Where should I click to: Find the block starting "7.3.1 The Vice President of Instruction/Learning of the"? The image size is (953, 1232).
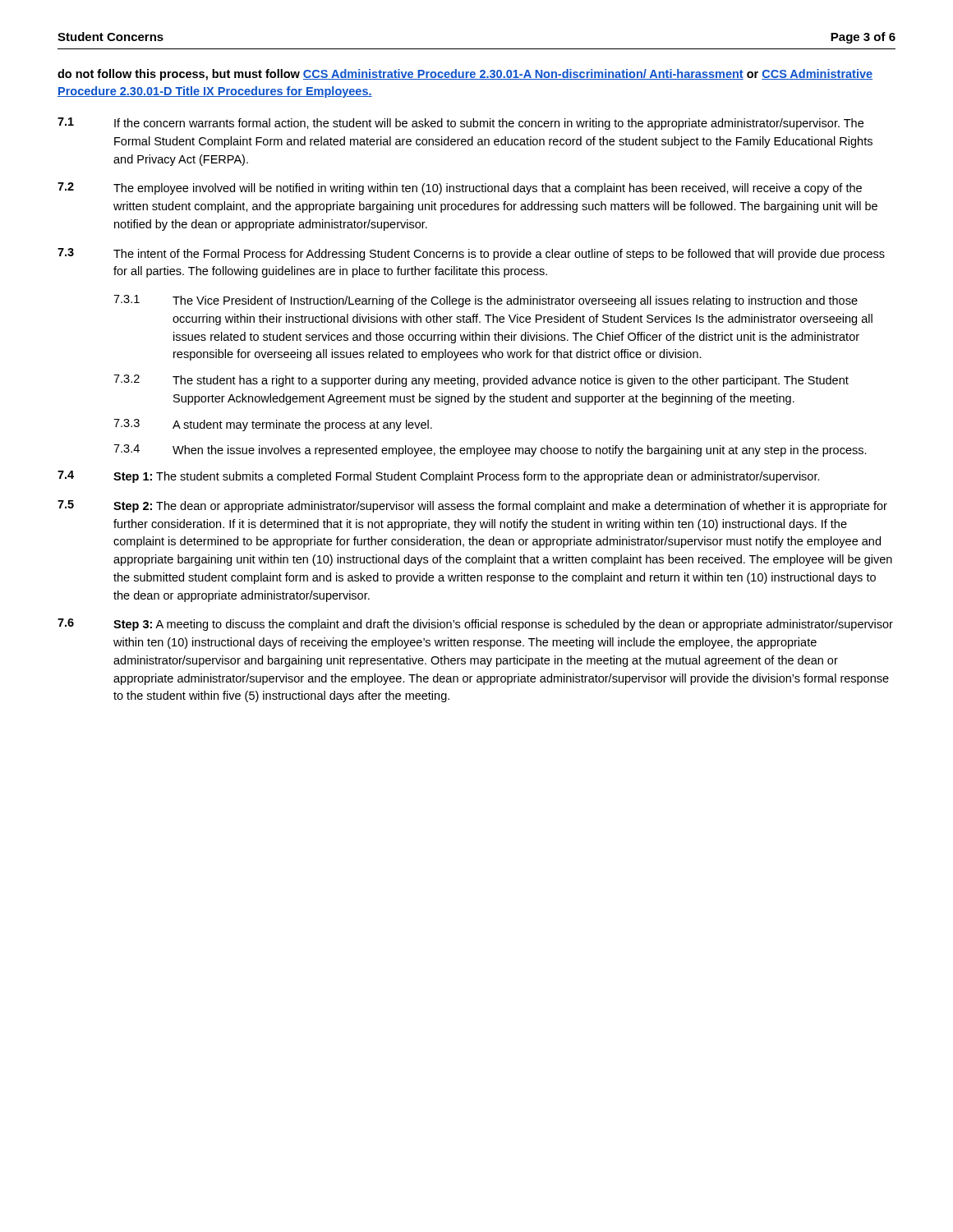pyautogui.click(x=504, y=328)
